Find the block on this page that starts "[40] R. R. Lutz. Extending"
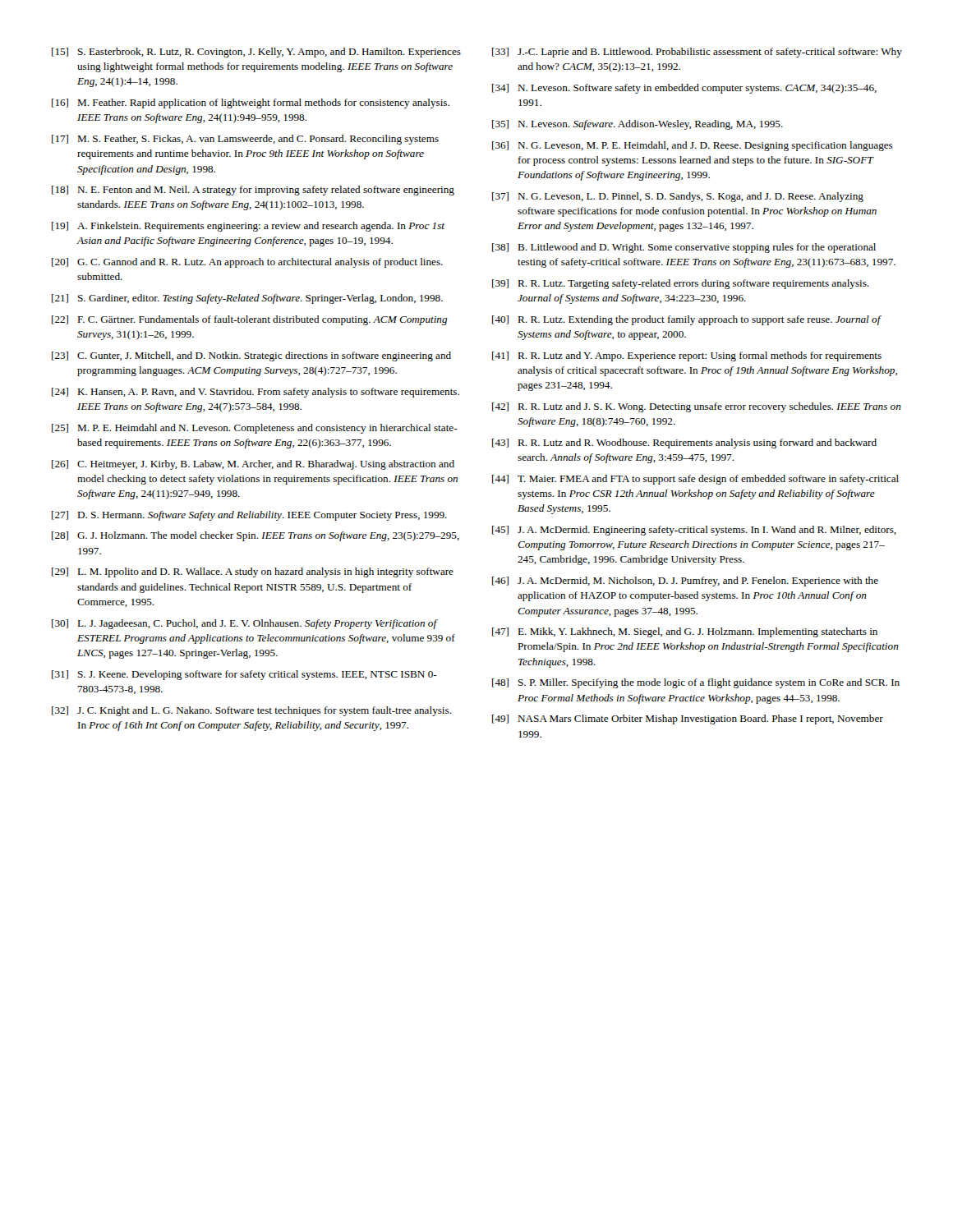The width and height of the screenshot is (953, 1232). tap(697, 327)
